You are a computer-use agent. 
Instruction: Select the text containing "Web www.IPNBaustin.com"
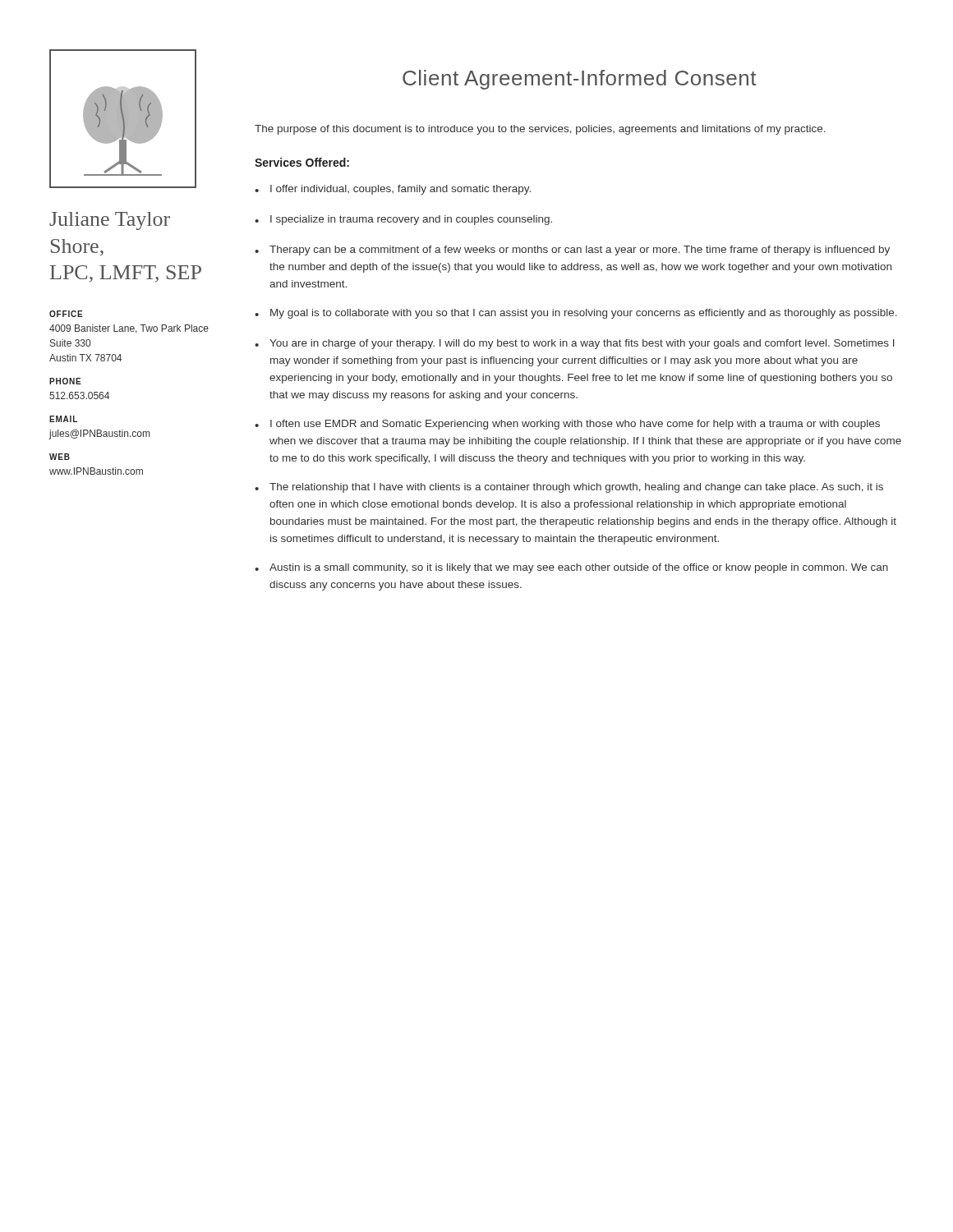(x=136, y=465)
